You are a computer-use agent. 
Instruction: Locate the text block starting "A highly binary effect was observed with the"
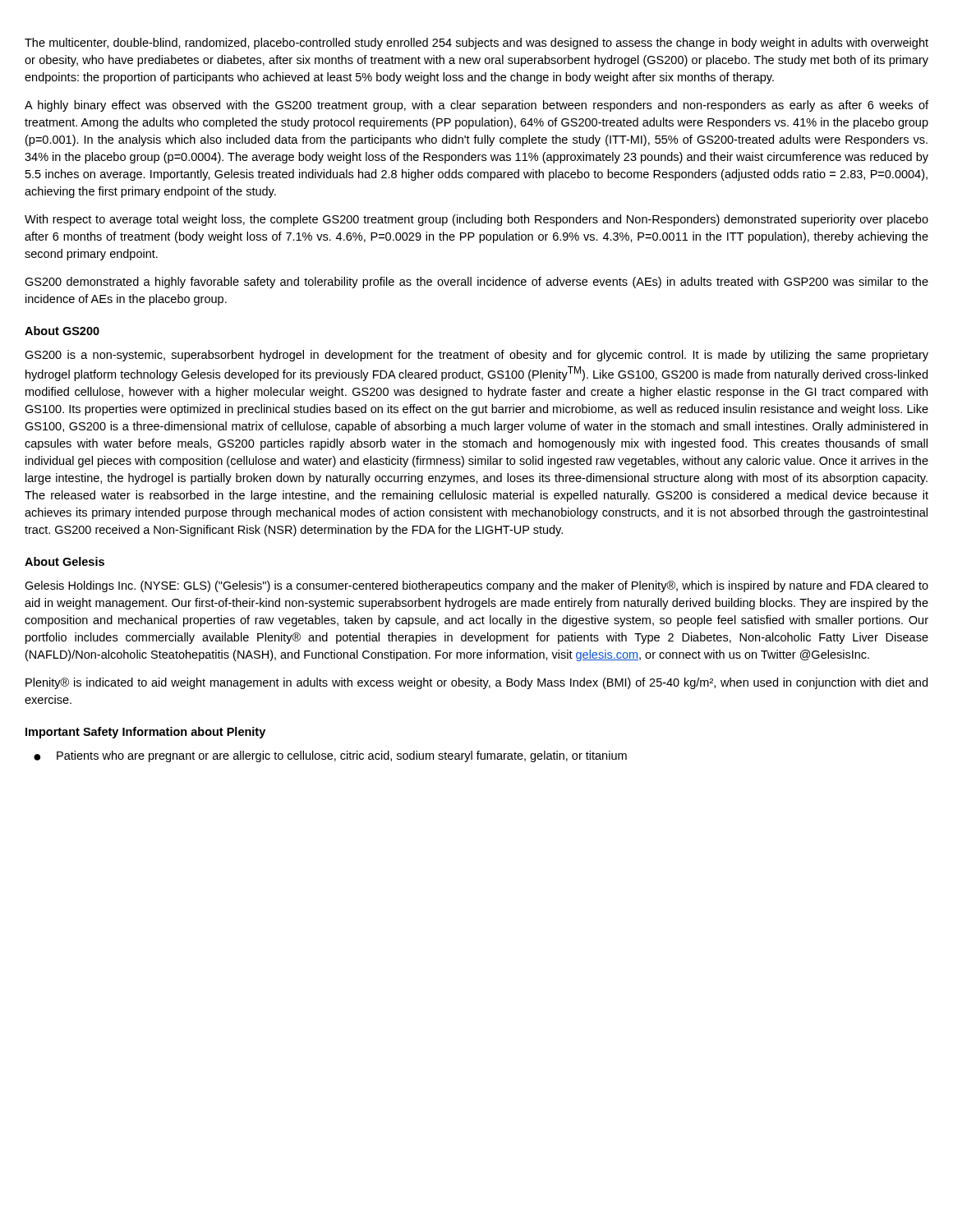[x=476, y=148]
